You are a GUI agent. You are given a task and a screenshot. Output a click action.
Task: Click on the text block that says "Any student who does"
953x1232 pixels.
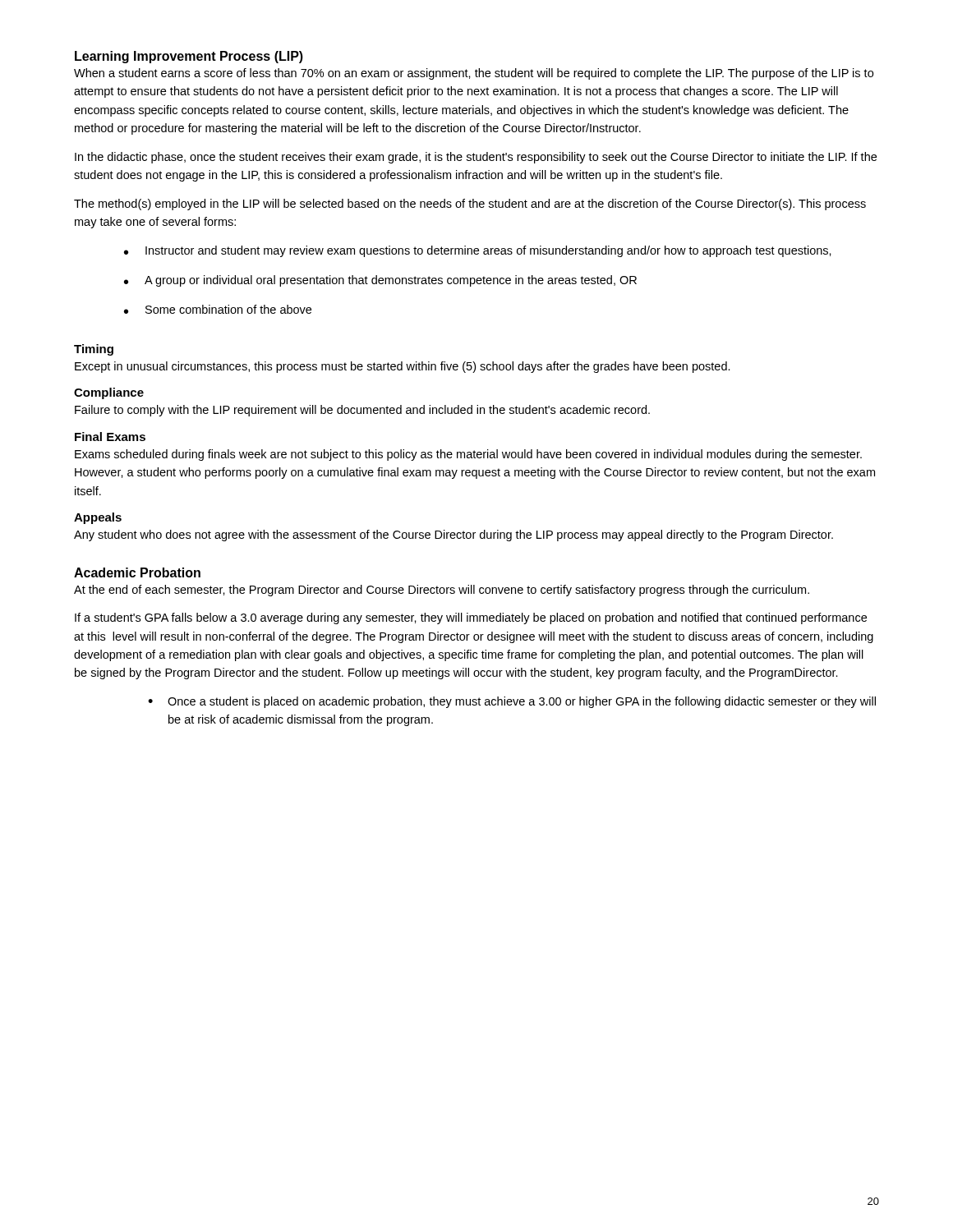454,535
